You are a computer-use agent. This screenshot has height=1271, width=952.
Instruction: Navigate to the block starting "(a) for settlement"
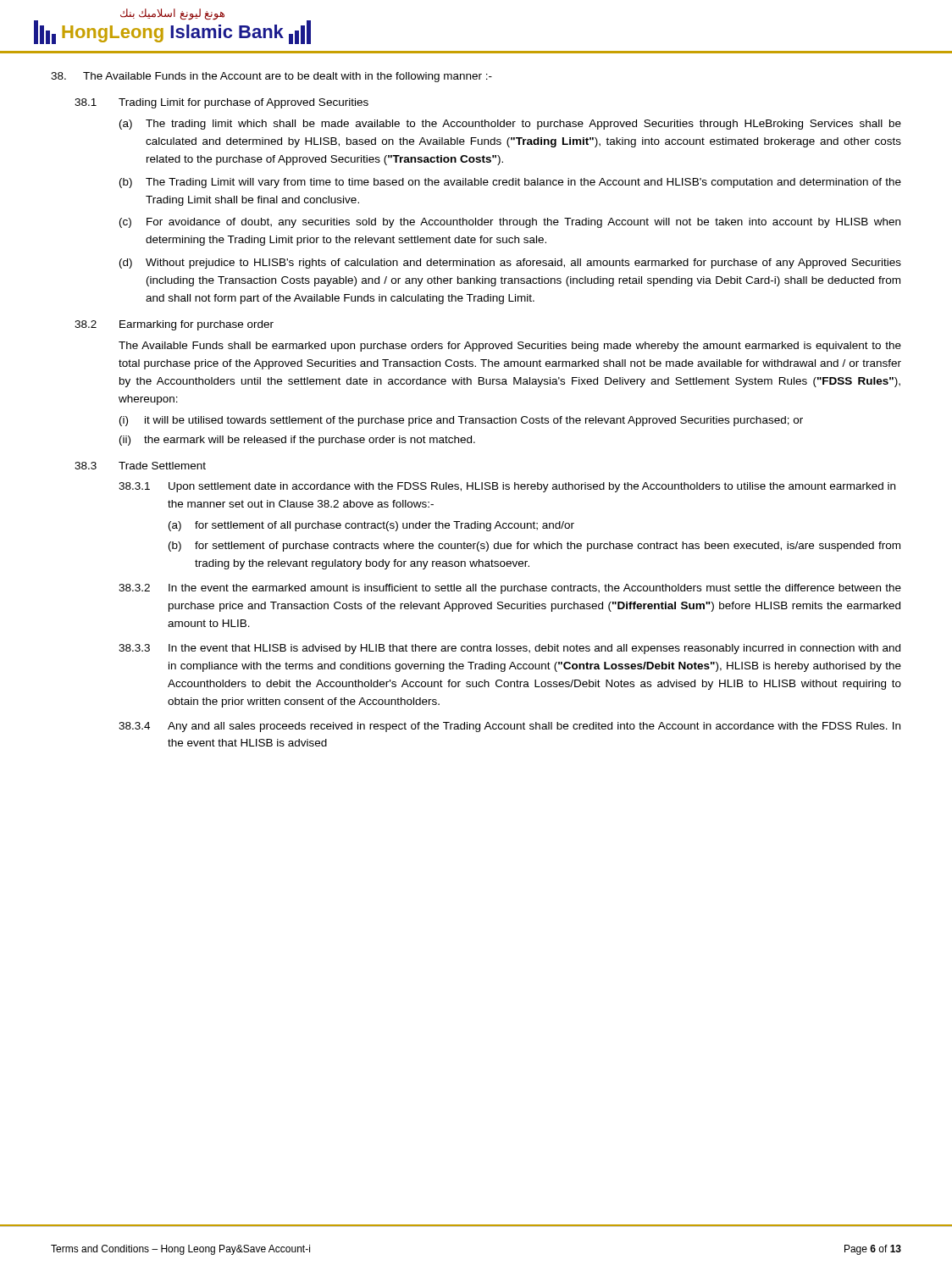534,526
